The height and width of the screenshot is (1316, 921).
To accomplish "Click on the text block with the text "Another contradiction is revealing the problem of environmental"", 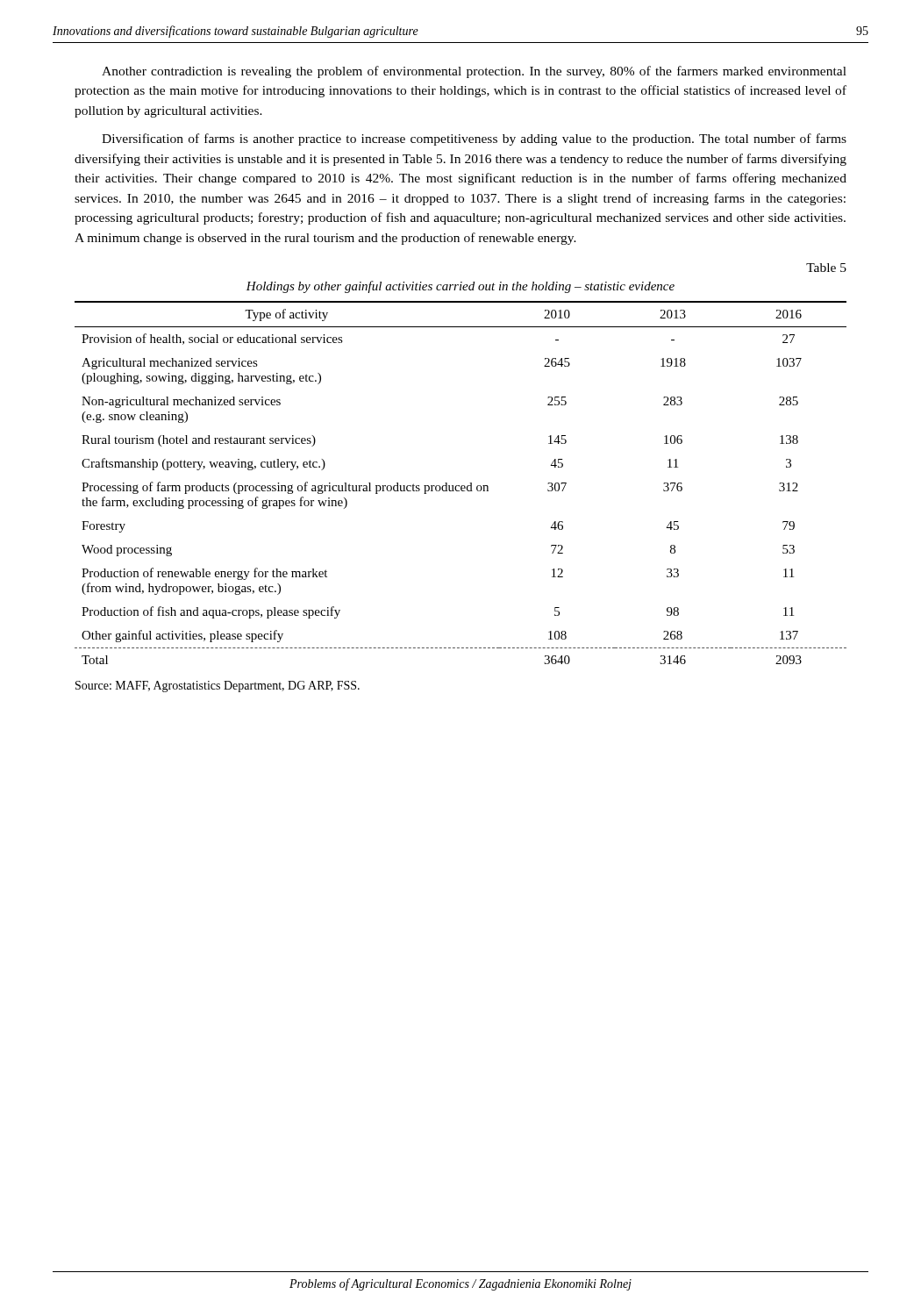I will (460, 91).
